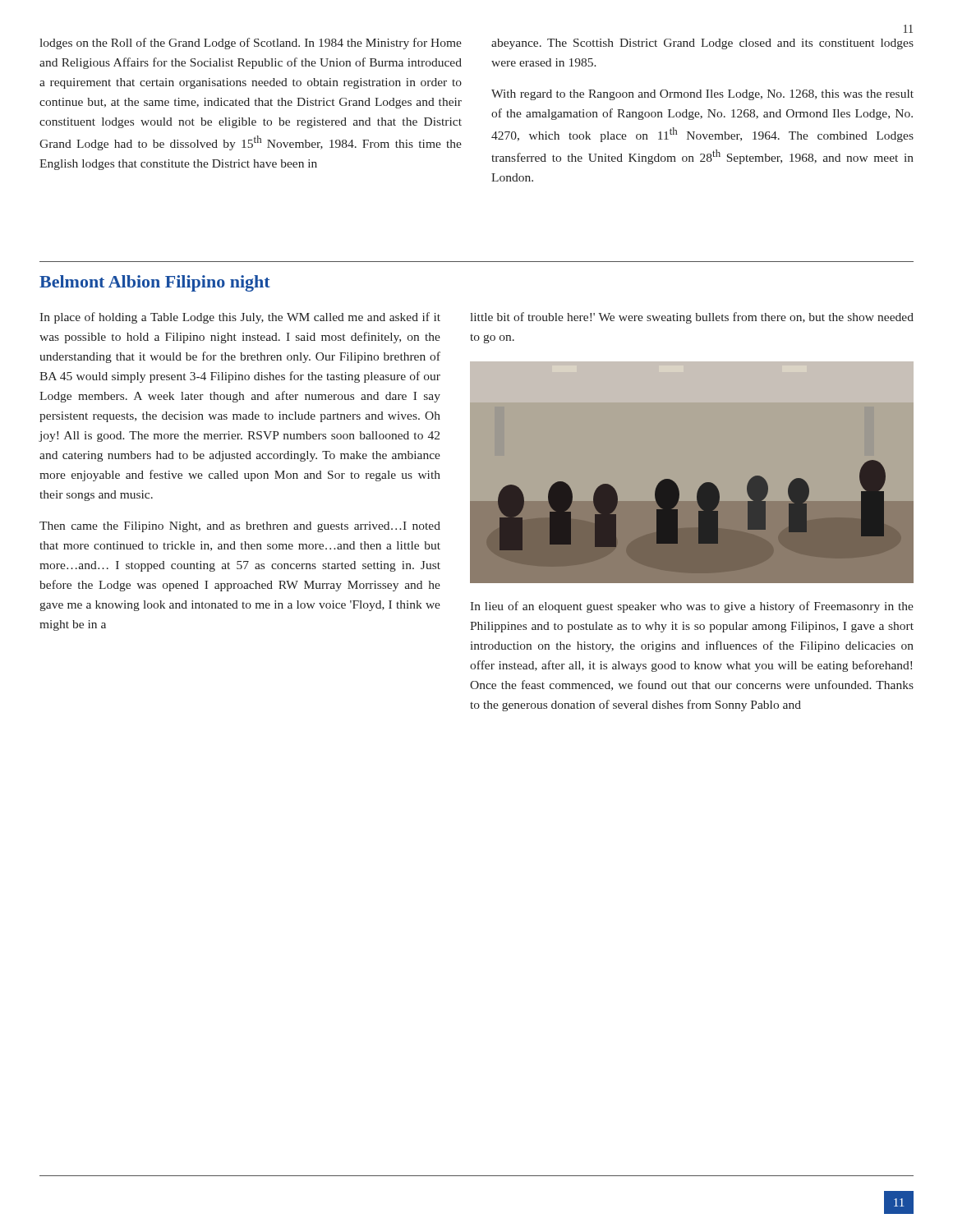Find the photo
Image resolution: width=953 pixels, height=1232 pixels.
[692, 472]
